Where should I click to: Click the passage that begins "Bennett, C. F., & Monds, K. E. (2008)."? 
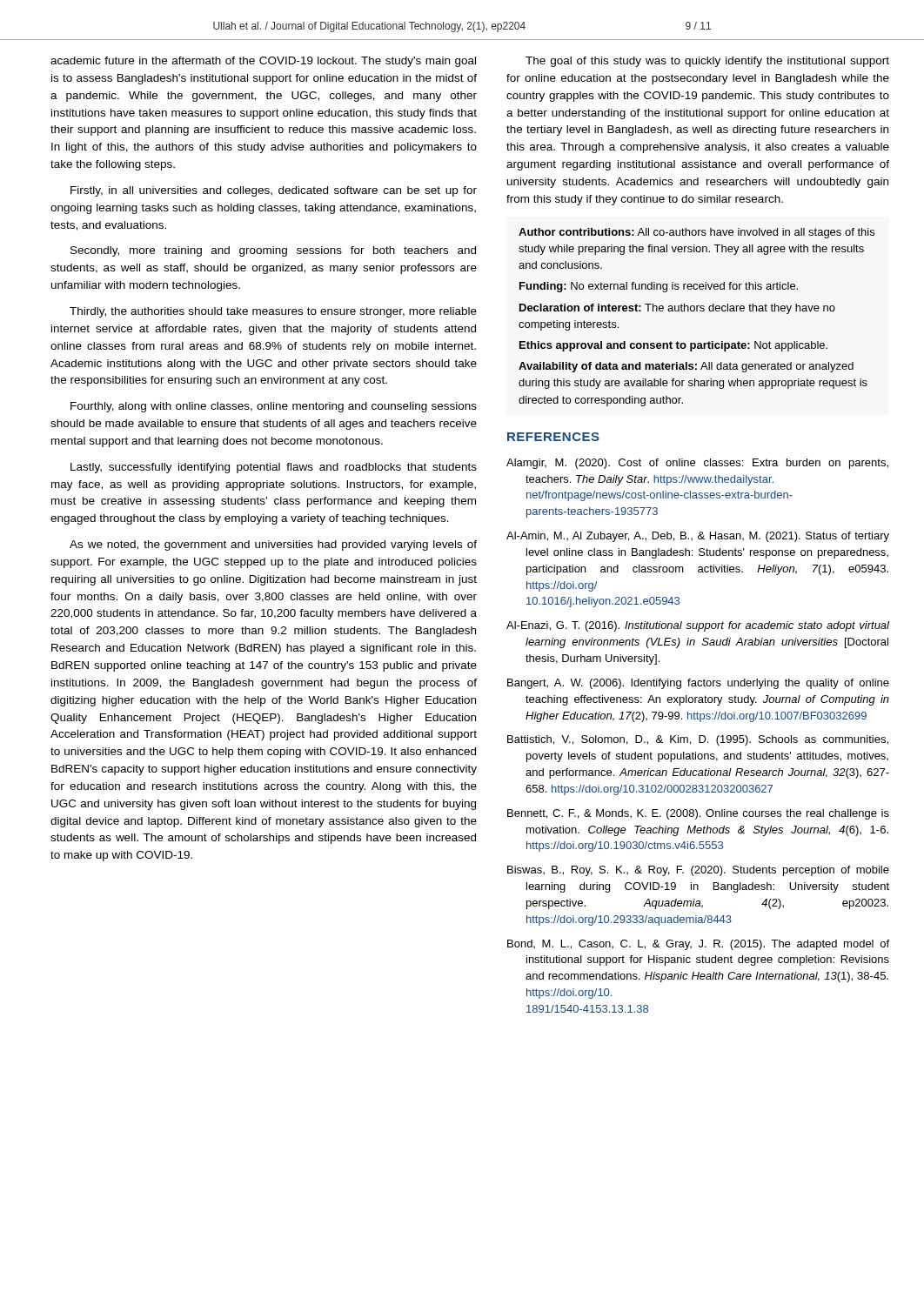click(698, 829)
